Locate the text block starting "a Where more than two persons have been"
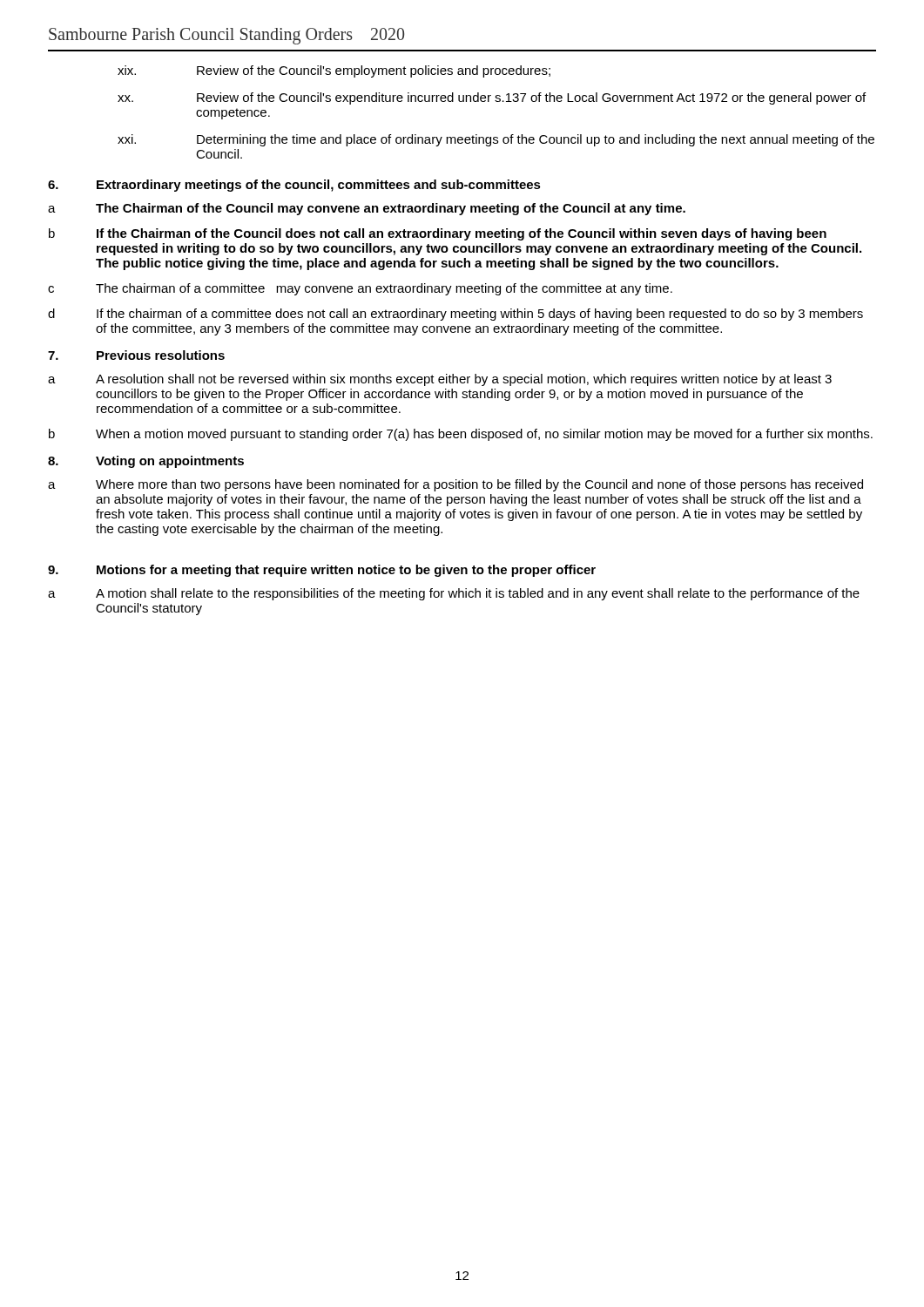This screenshot has height=1307, width=924. coord(462,506)
